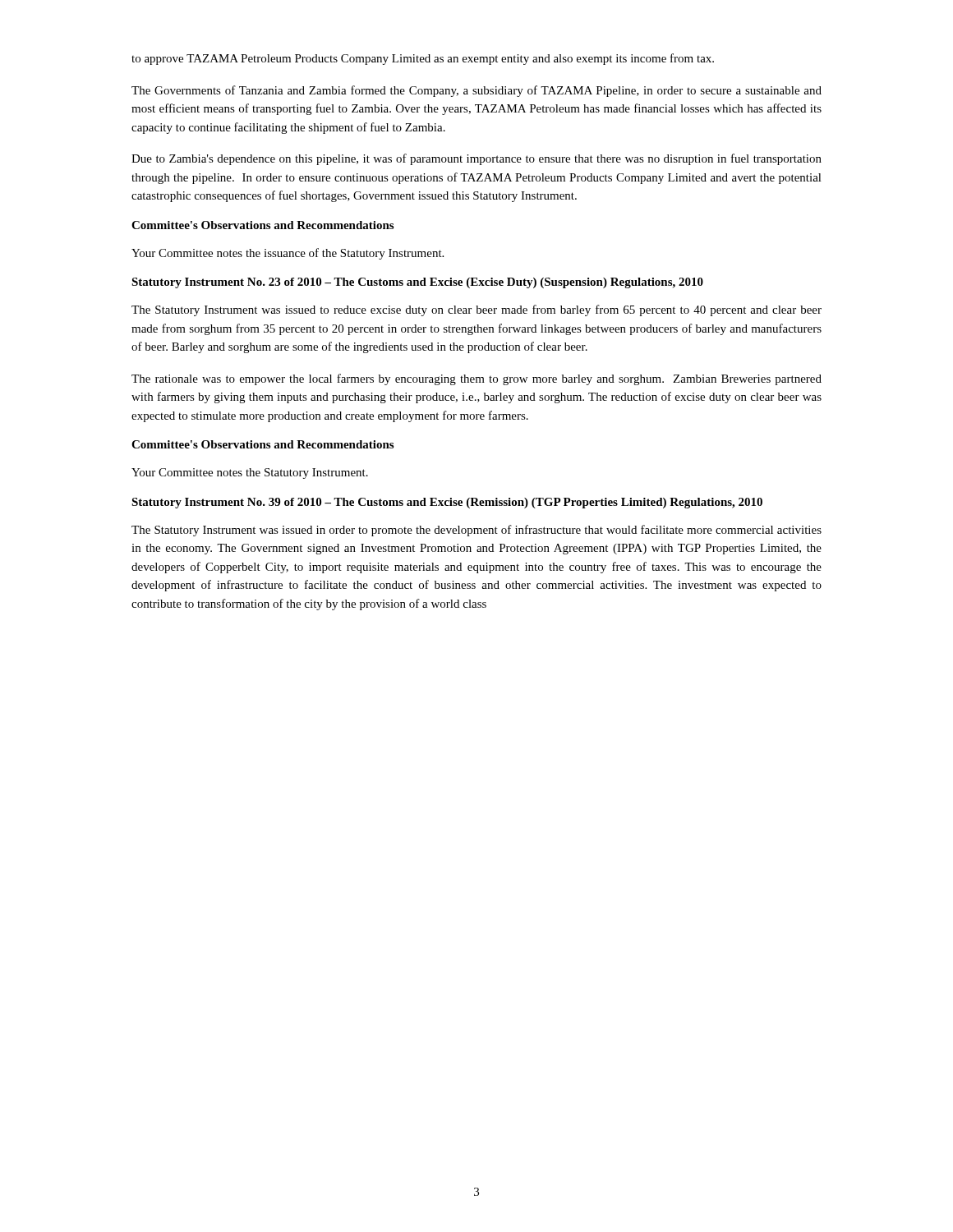Viewport: 953px width, 1232px height.
Task: Find the text block starting "Statutory Instrument No. 23 of 2010 – The"
Action: 417,282
